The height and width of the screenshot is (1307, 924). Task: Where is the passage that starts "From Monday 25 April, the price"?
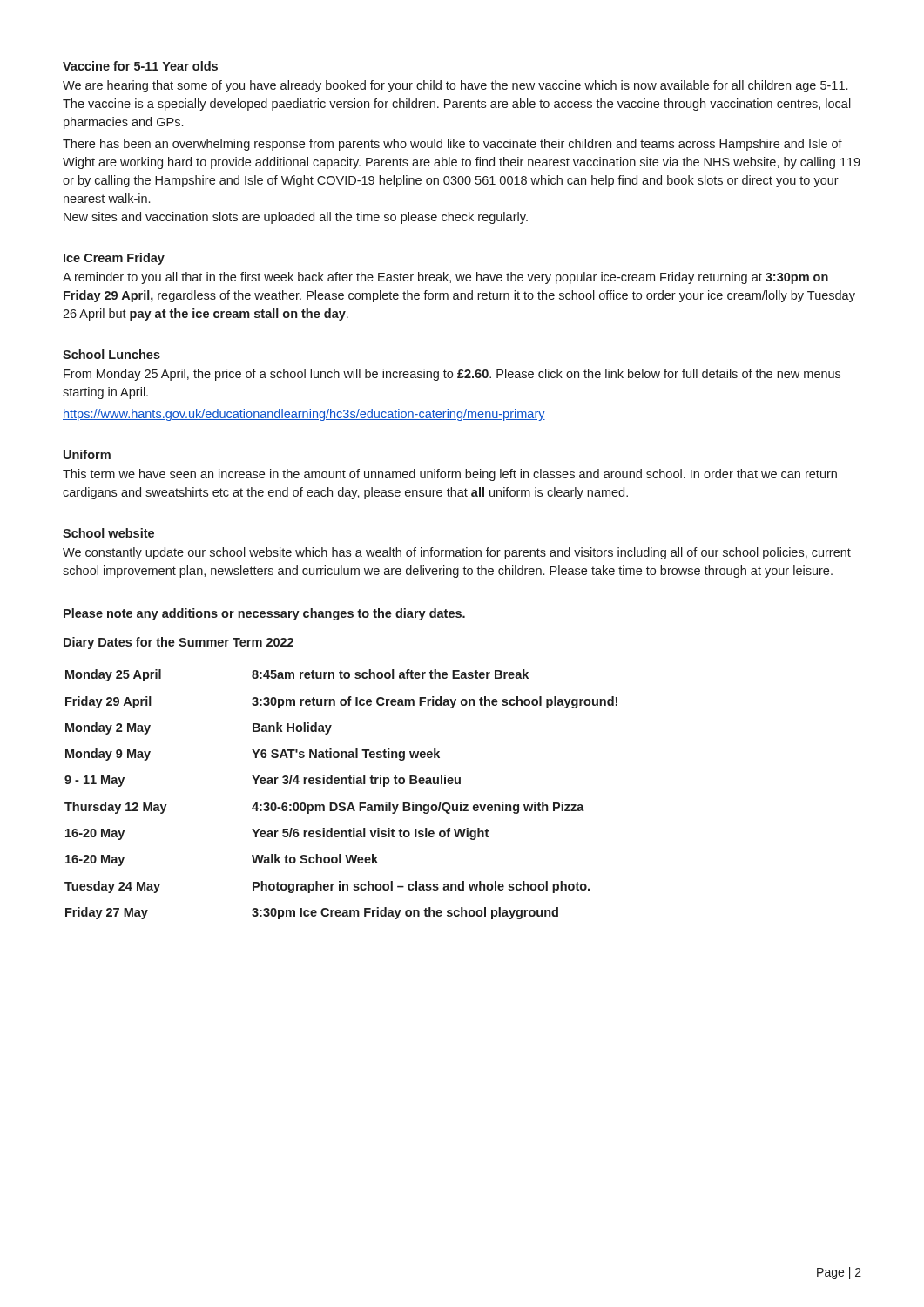click(x=452, y=383)
